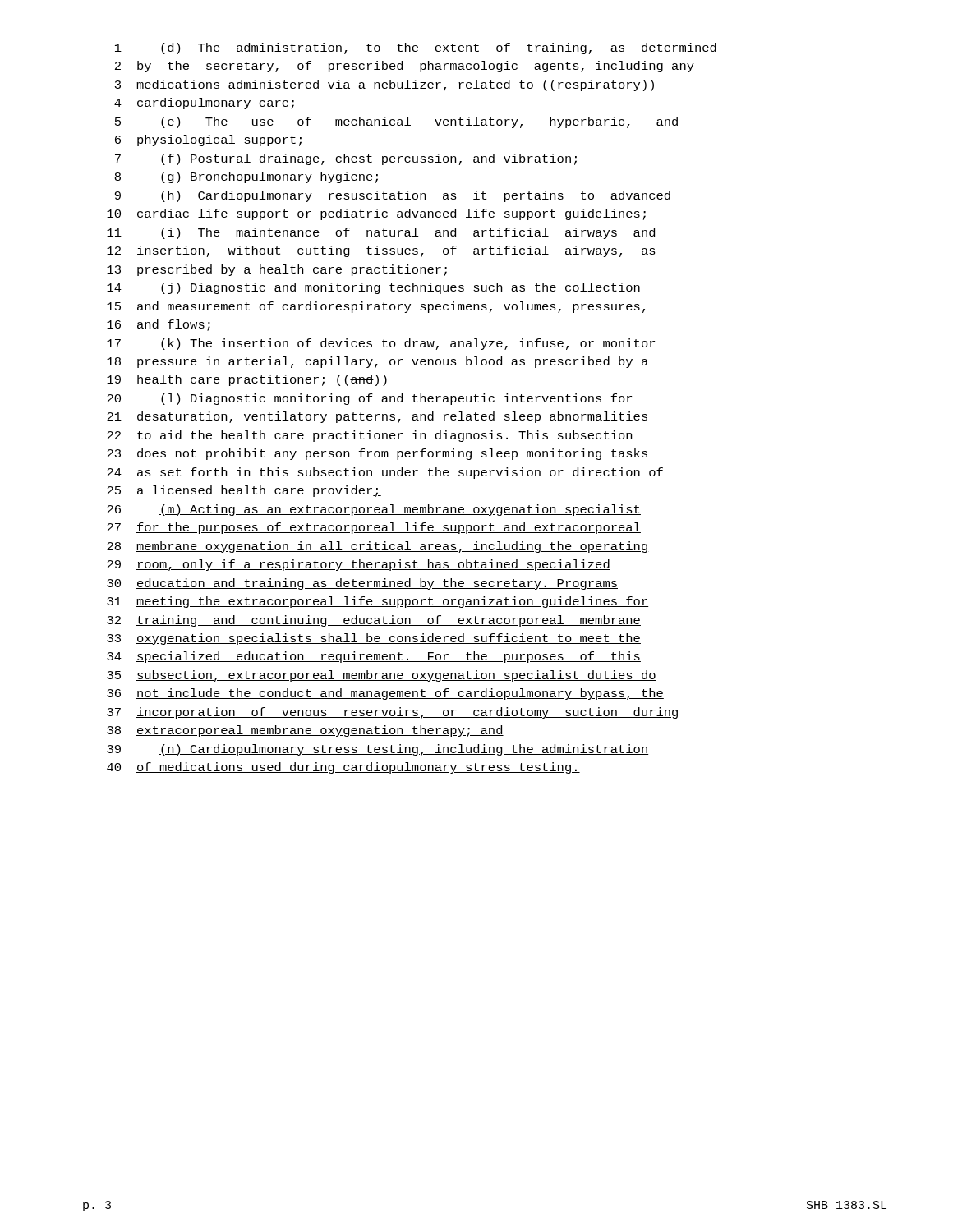Screen dimensions: 1232x953
Task: Navigate to the element starting "33 oxygenation specialists shall"
Action: 485,639
